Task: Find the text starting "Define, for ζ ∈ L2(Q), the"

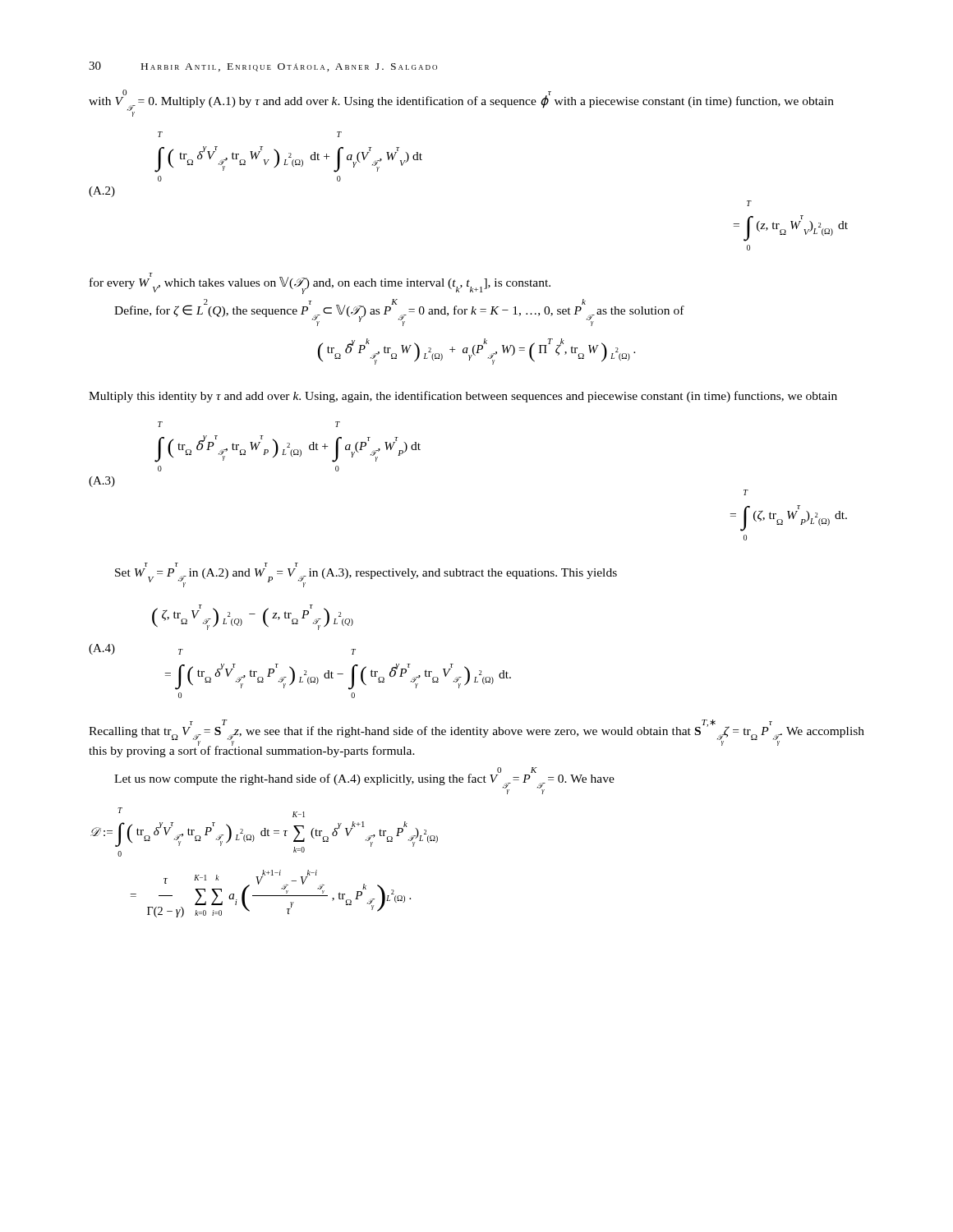Action: pos(399,311)
